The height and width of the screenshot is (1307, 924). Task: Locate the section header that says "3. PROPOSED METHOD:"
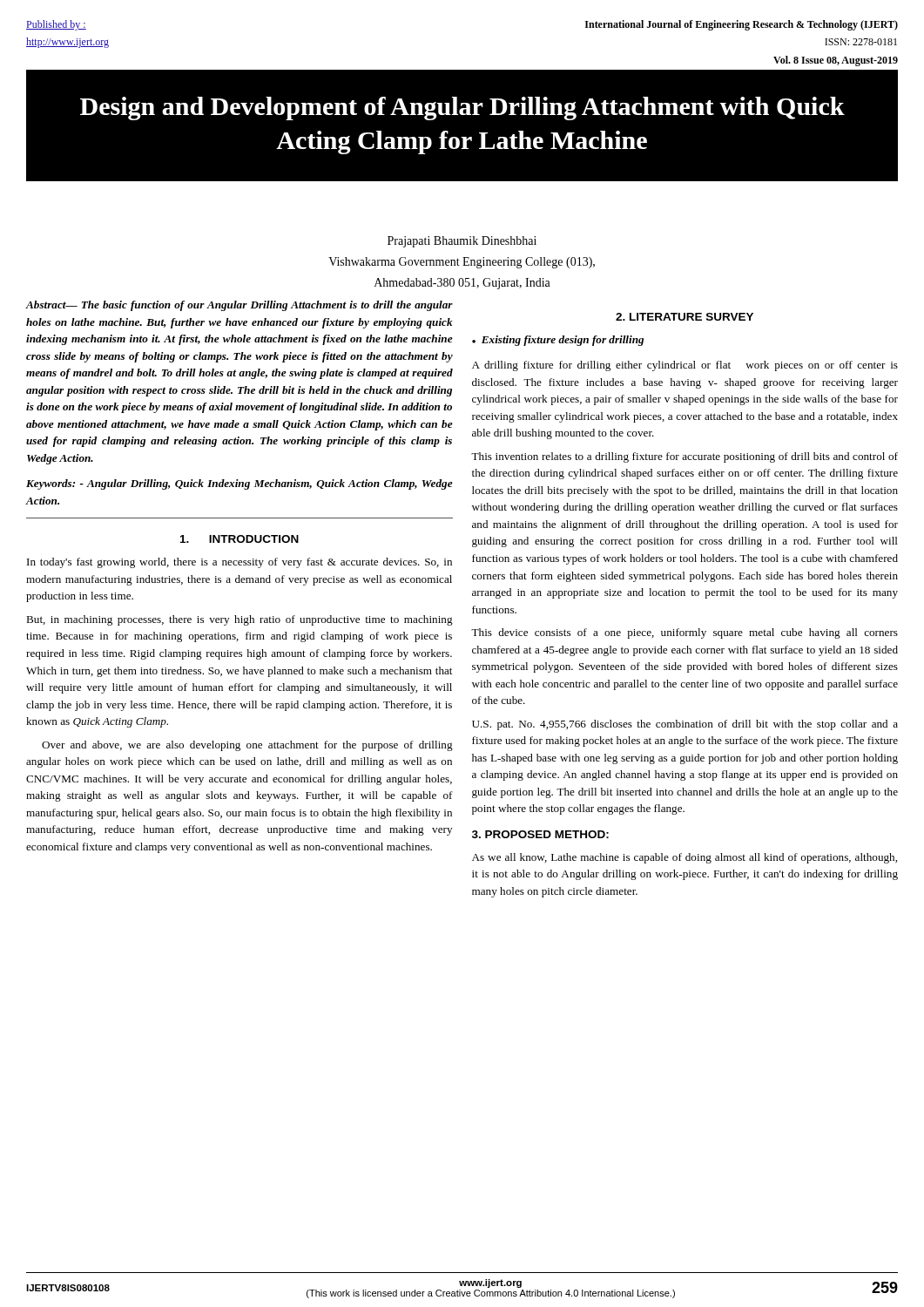coord(540,834)
